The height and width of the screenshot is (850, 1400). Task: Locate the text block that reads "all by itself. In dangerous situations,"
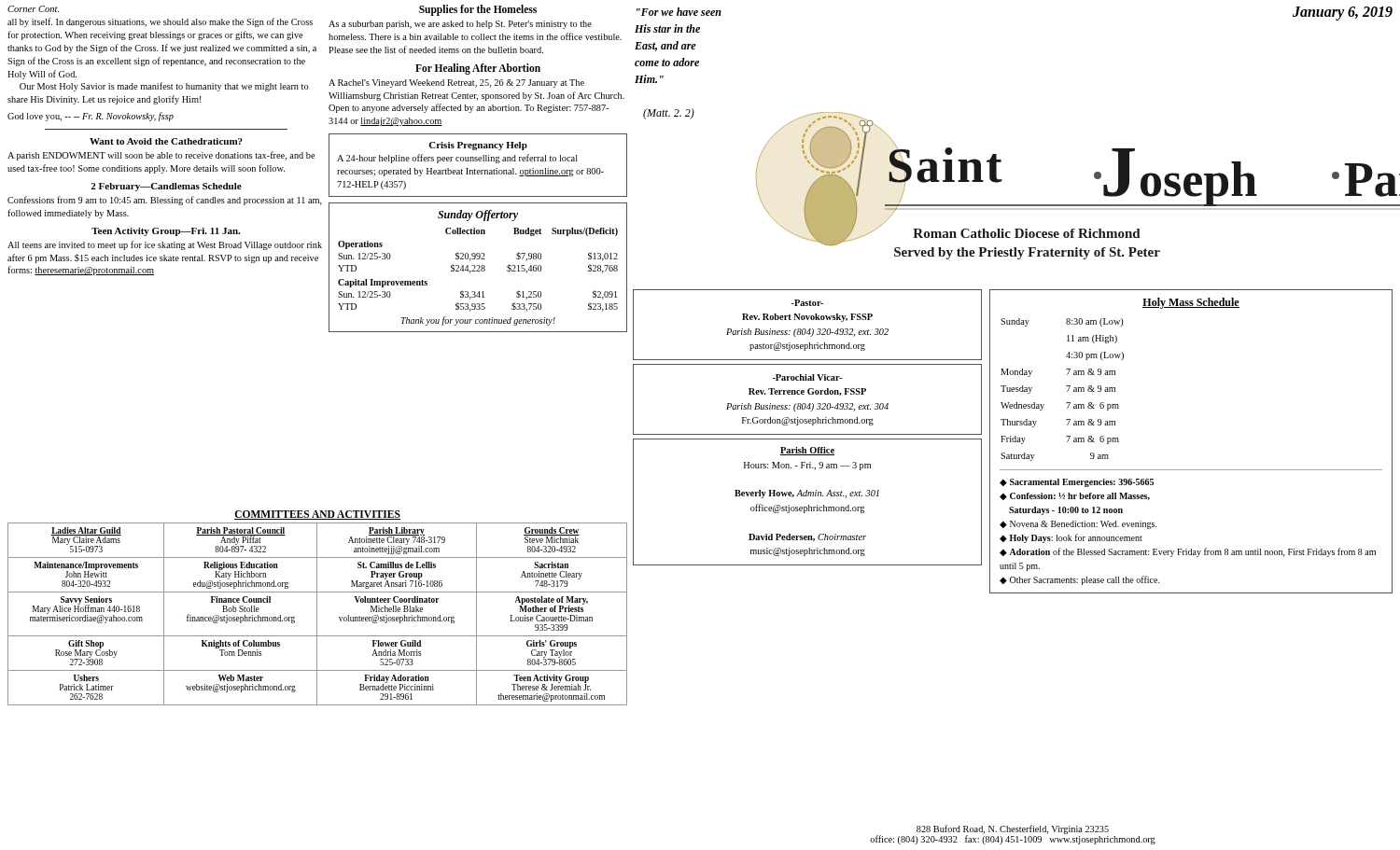(x=162, y=61)
